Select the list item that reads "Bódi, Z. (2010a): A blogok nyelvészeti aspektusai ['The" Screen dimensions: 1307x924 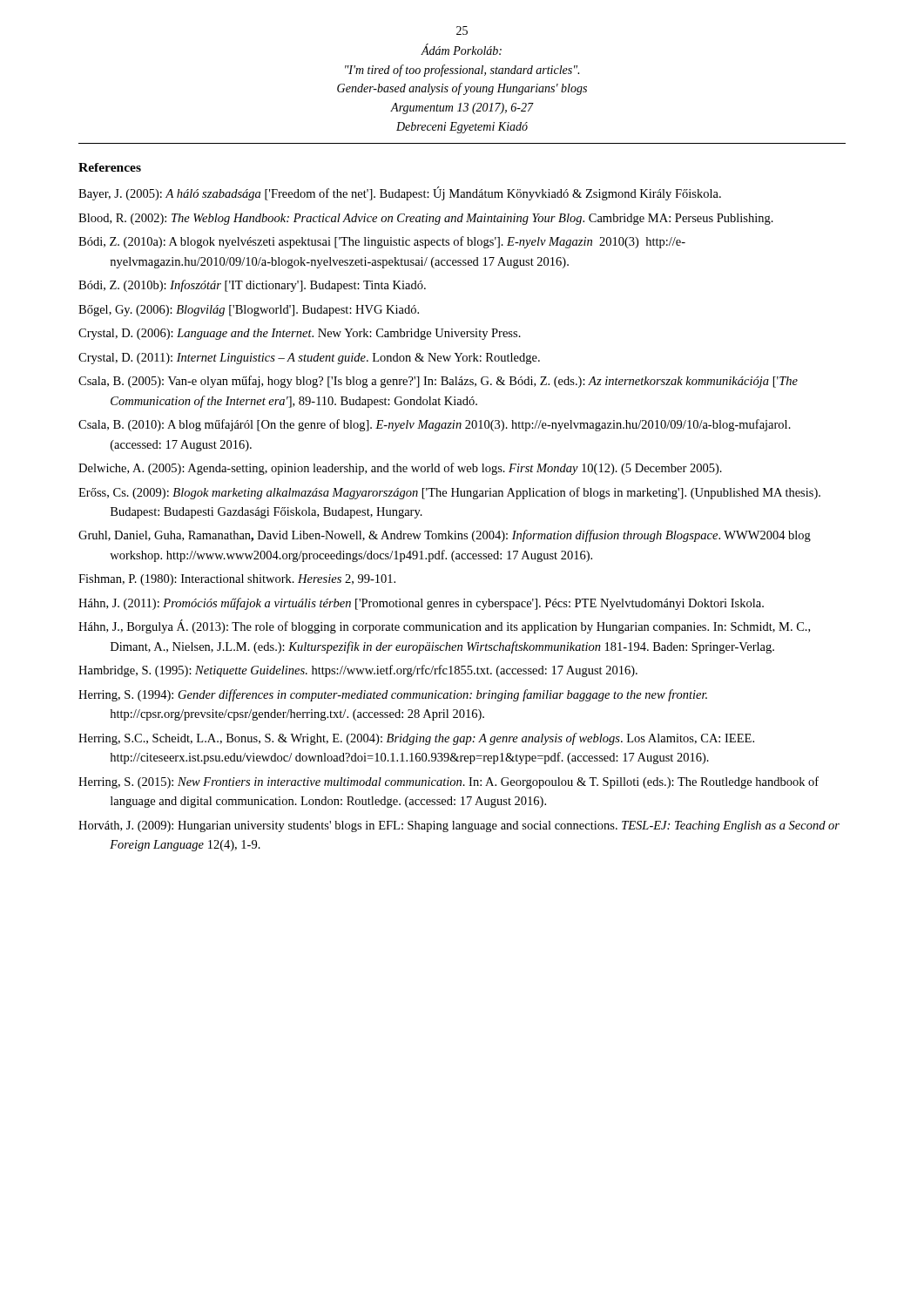tap(382, 251)
